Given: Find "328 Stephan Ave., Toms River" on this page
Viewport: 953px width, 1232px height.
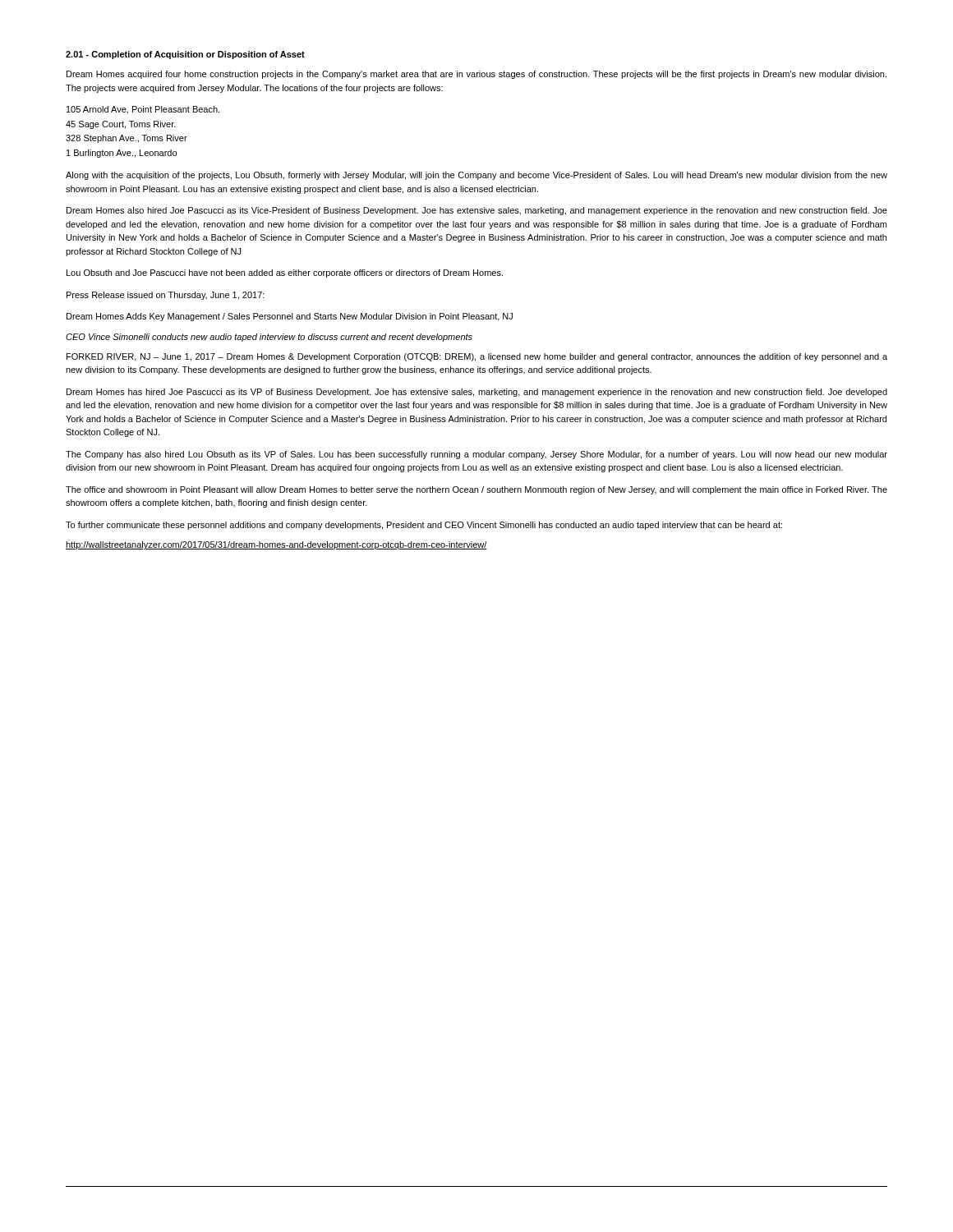Looking at the screenshot, I should (x=126, y=138).
